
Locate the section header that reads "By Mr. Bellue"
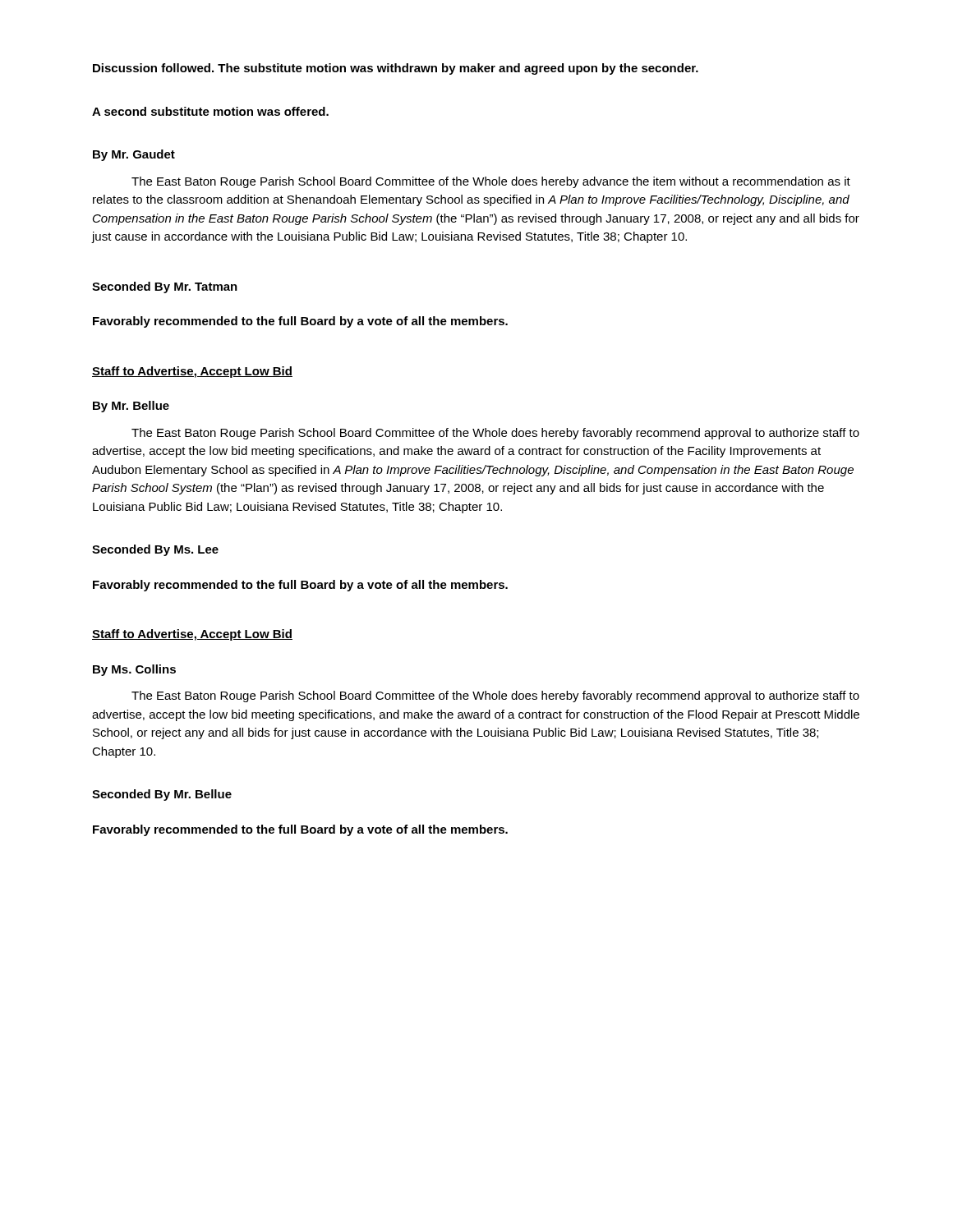pyautogui.click(x=131, y=407)
